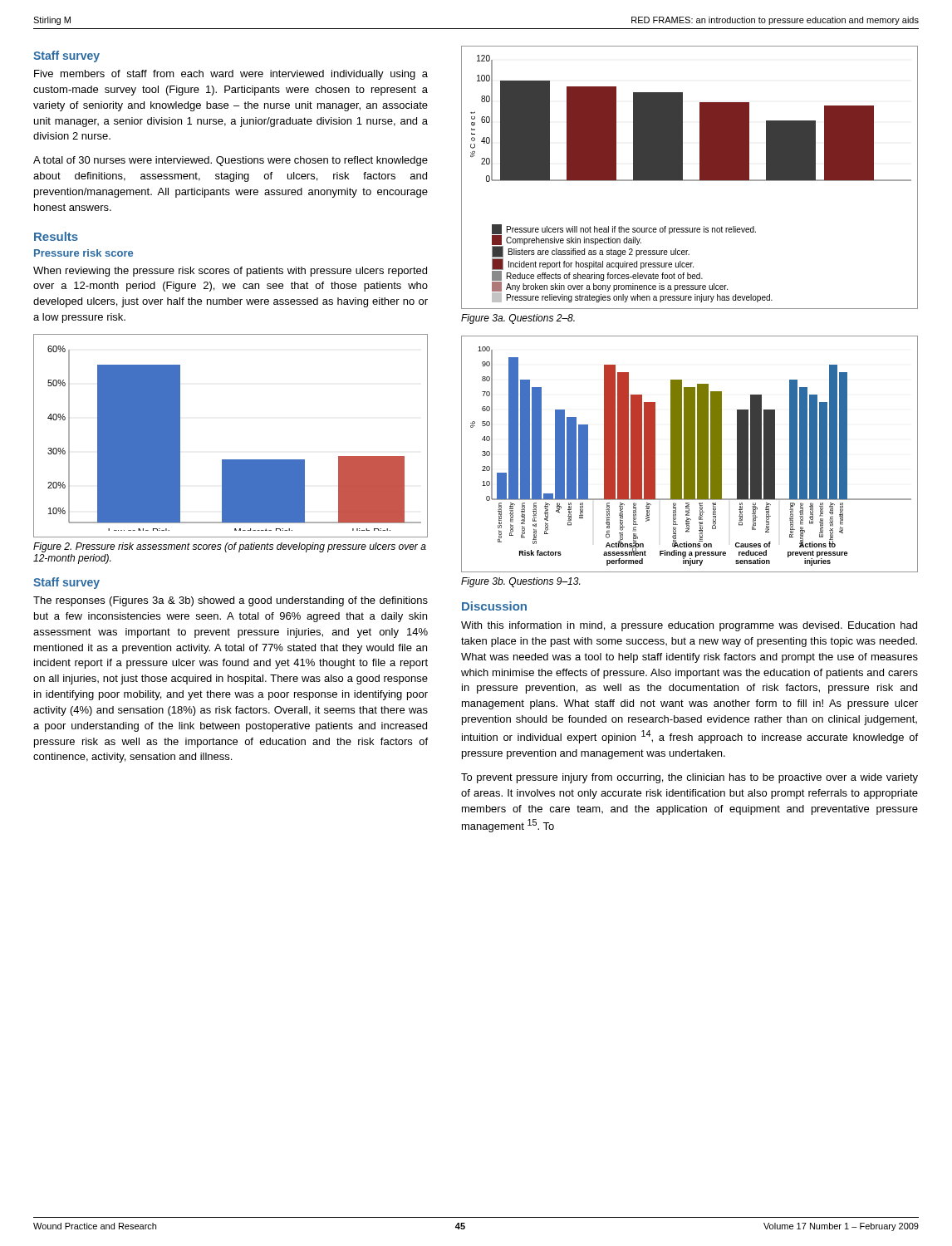
Task: Point to the text block starting "A total of 30 nurses were interviewed."
Action: (x=231, y=184)
